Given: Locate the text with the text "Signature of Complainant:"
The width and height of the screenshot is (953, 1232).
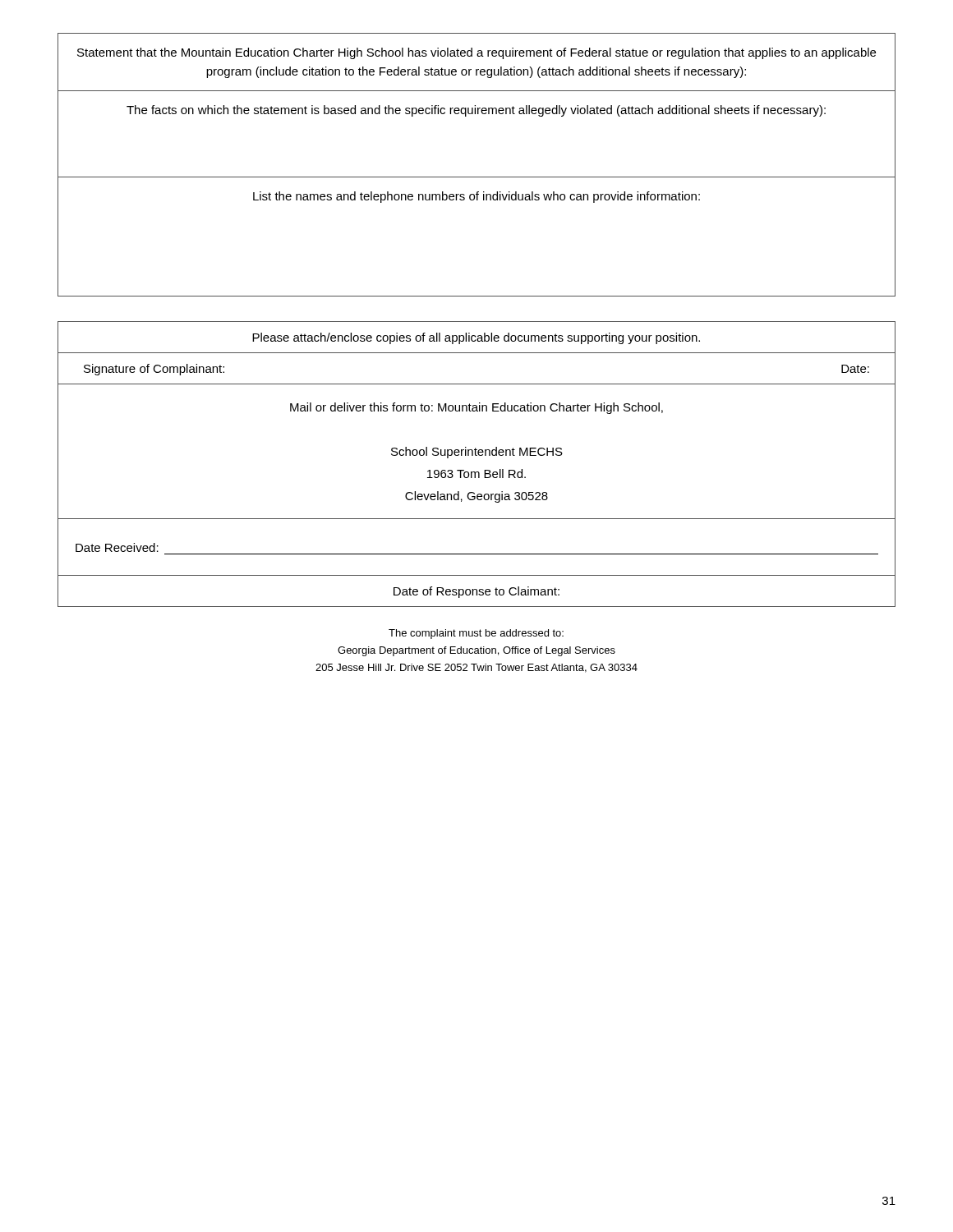Looking at the screenshot, I should tap(154, 368).
